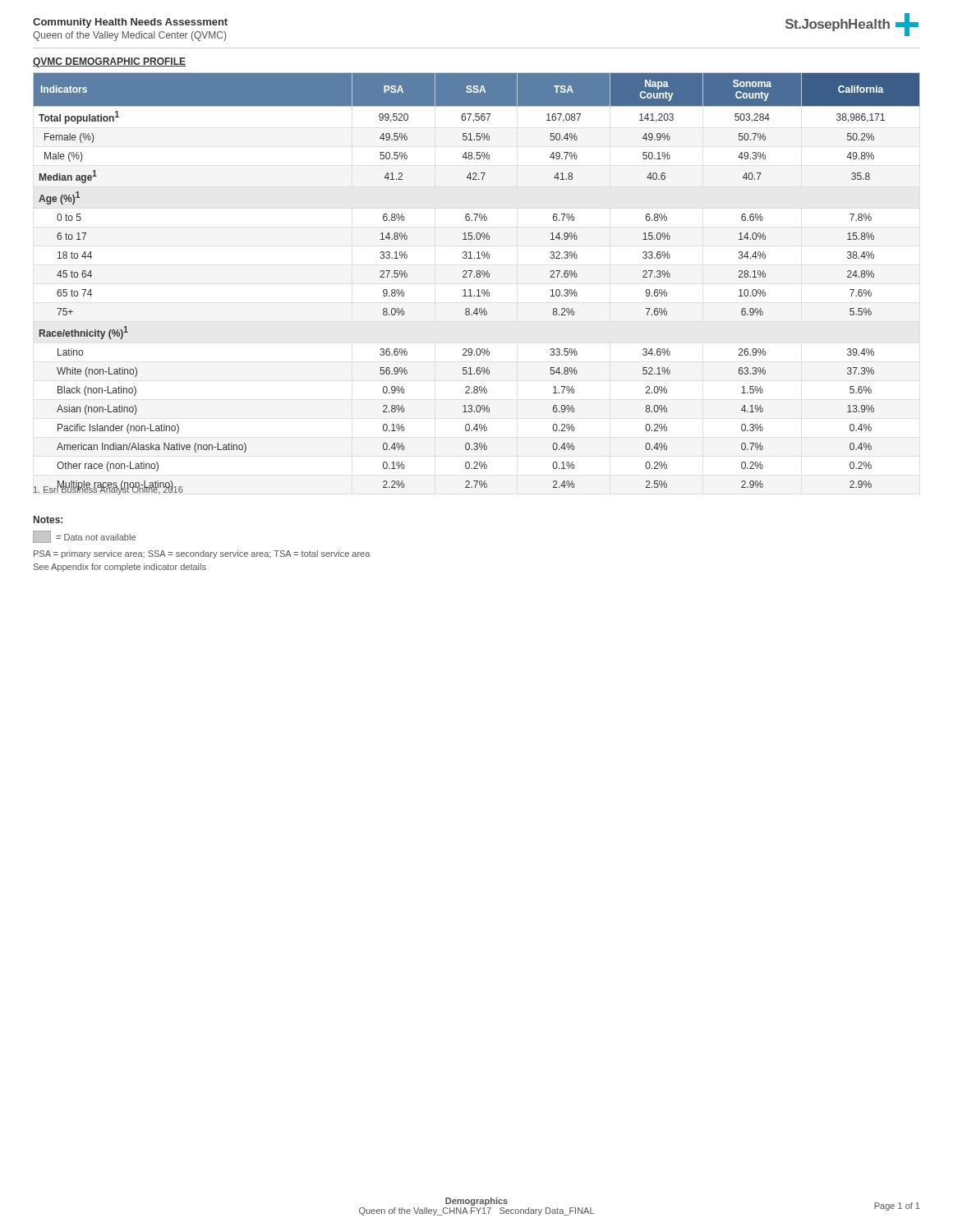Locate the logo
953x1232 pixels.
(x=852, y=25)
